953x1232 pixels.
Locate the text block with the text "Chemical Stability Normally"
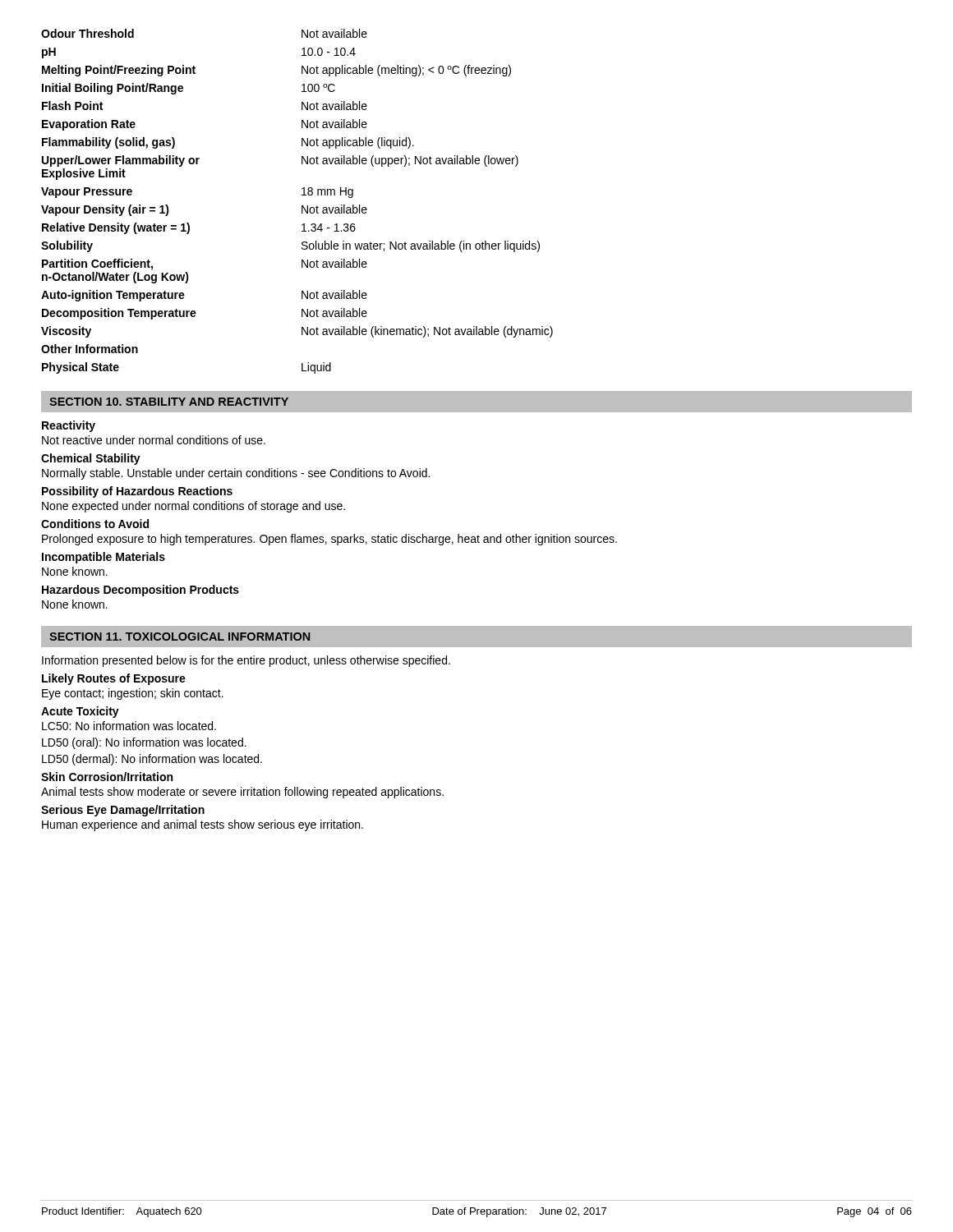(x=91, y=459)
